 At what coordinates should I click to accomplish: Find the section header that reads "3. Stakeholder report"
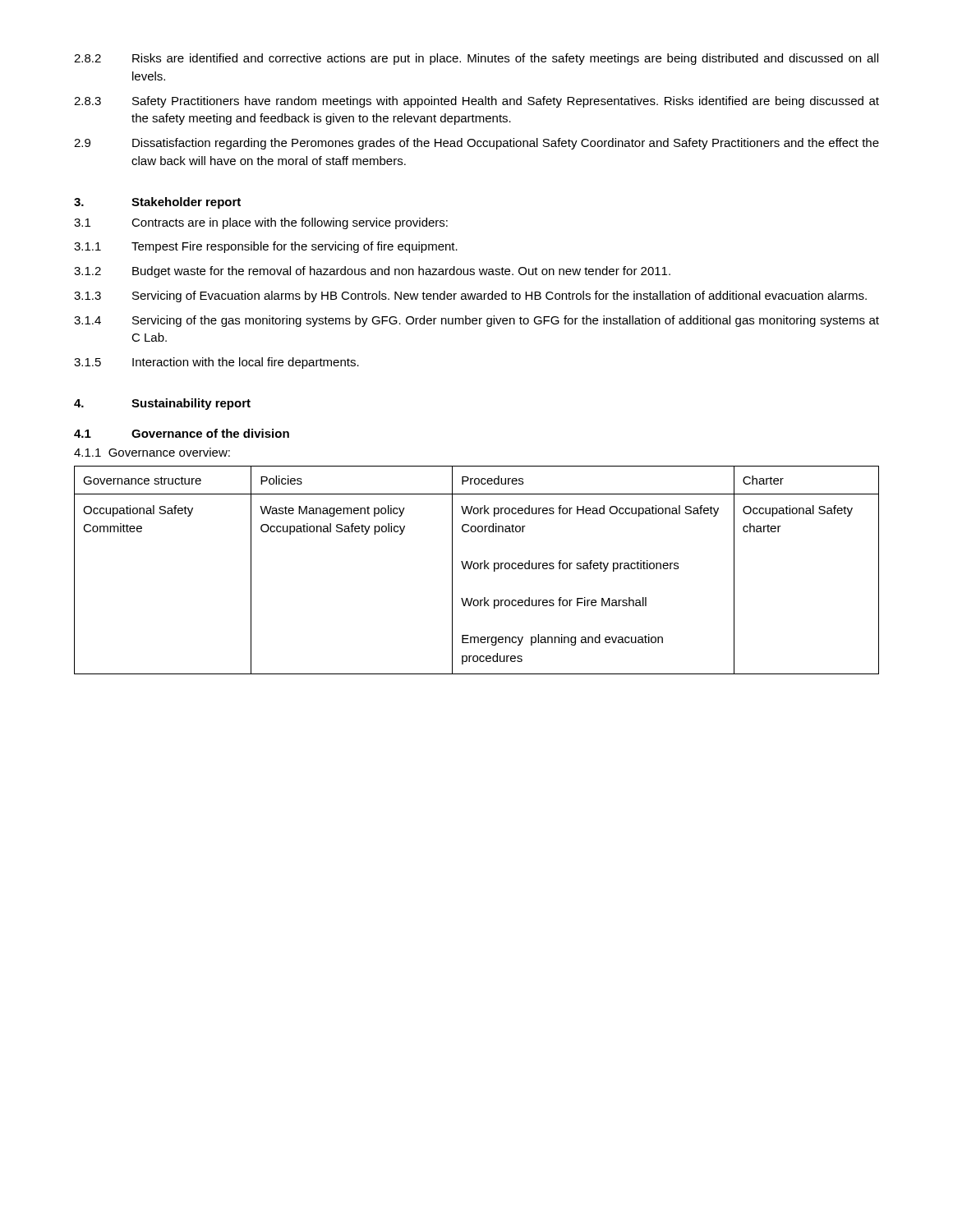pos(157,203)
